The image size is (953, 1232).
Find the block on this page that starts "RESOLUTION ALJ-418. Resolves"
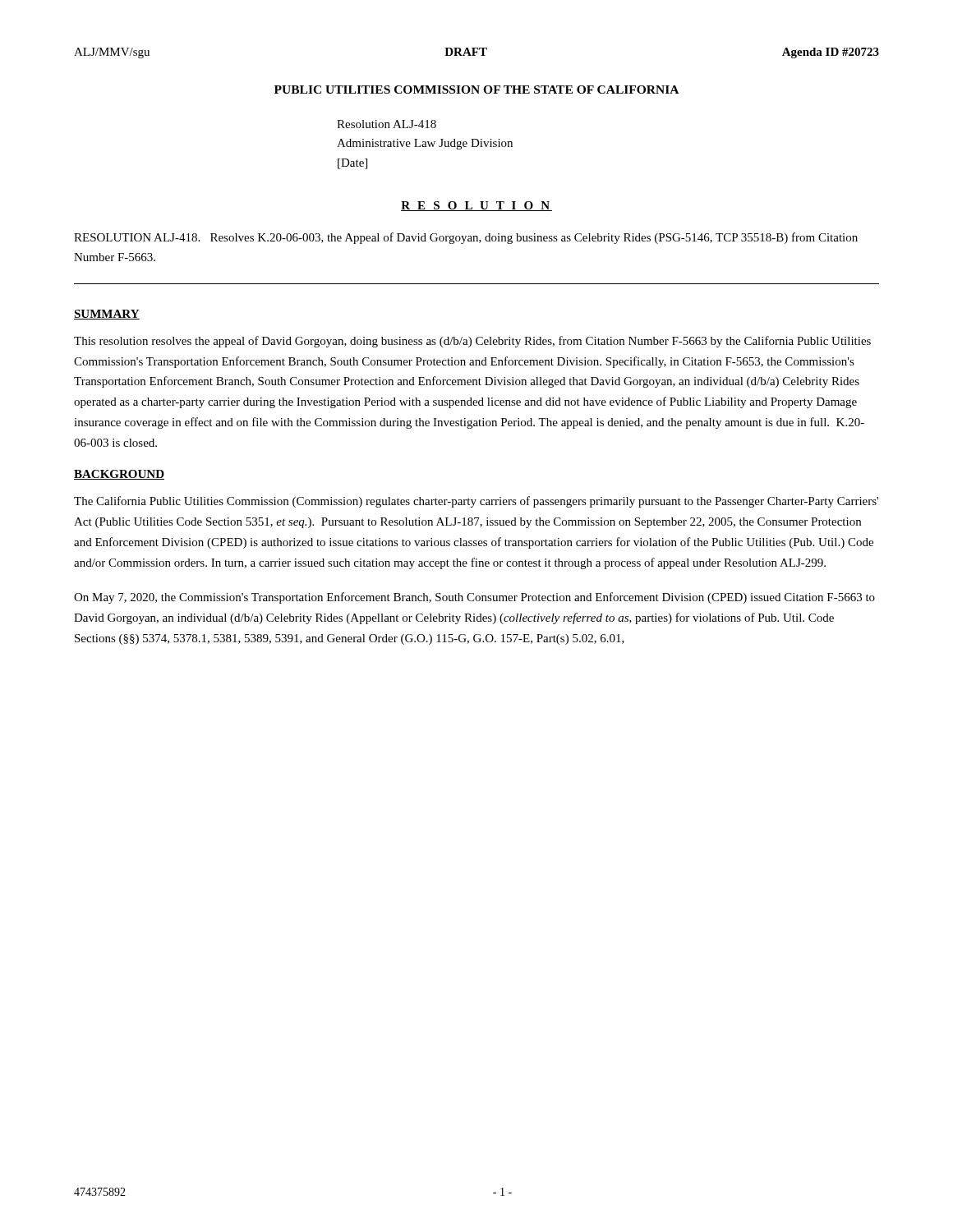(x=466, y=247)
